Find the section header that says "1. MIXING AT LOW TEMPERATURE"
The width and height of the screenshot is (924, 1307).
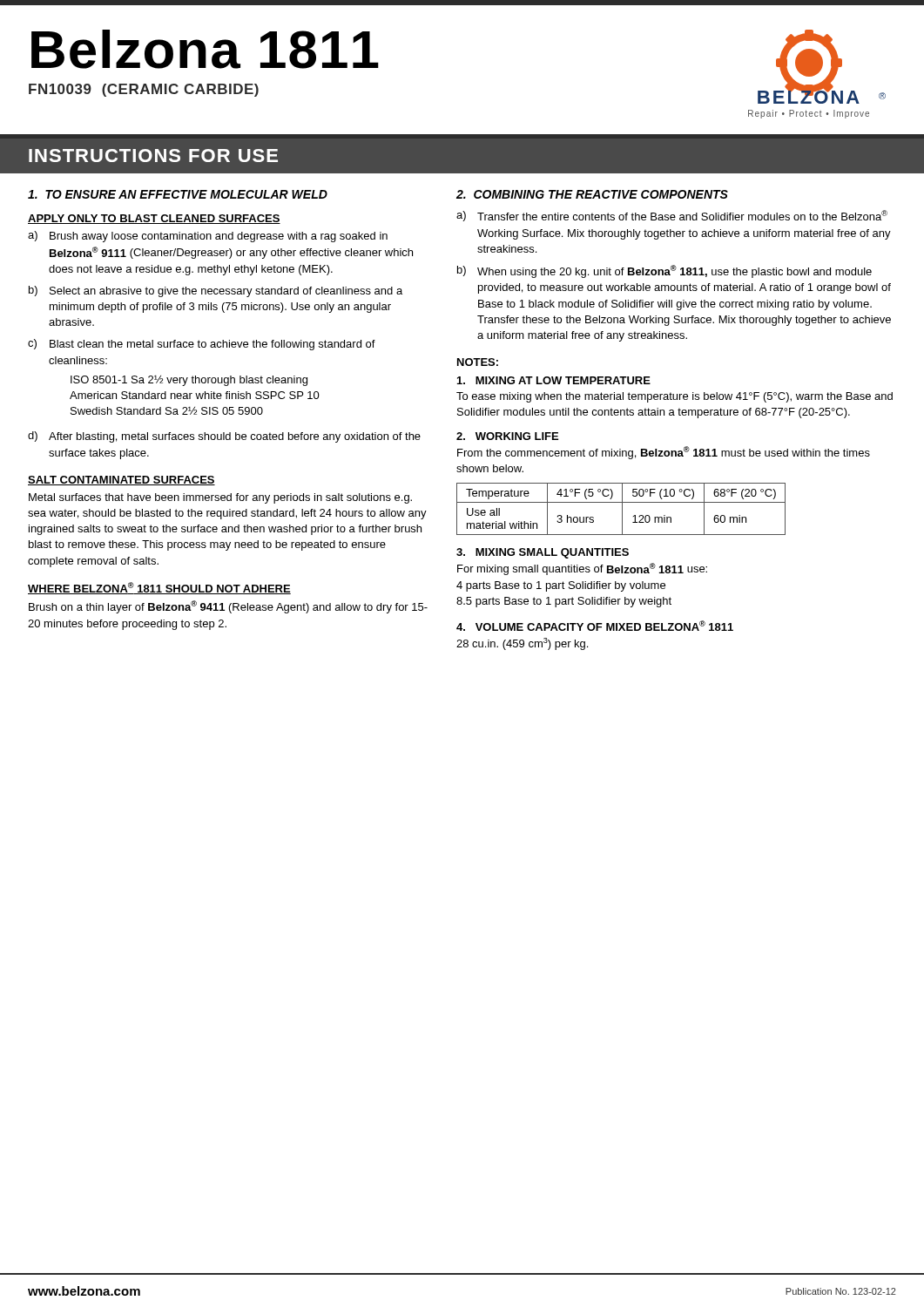(x=553, y=380)
